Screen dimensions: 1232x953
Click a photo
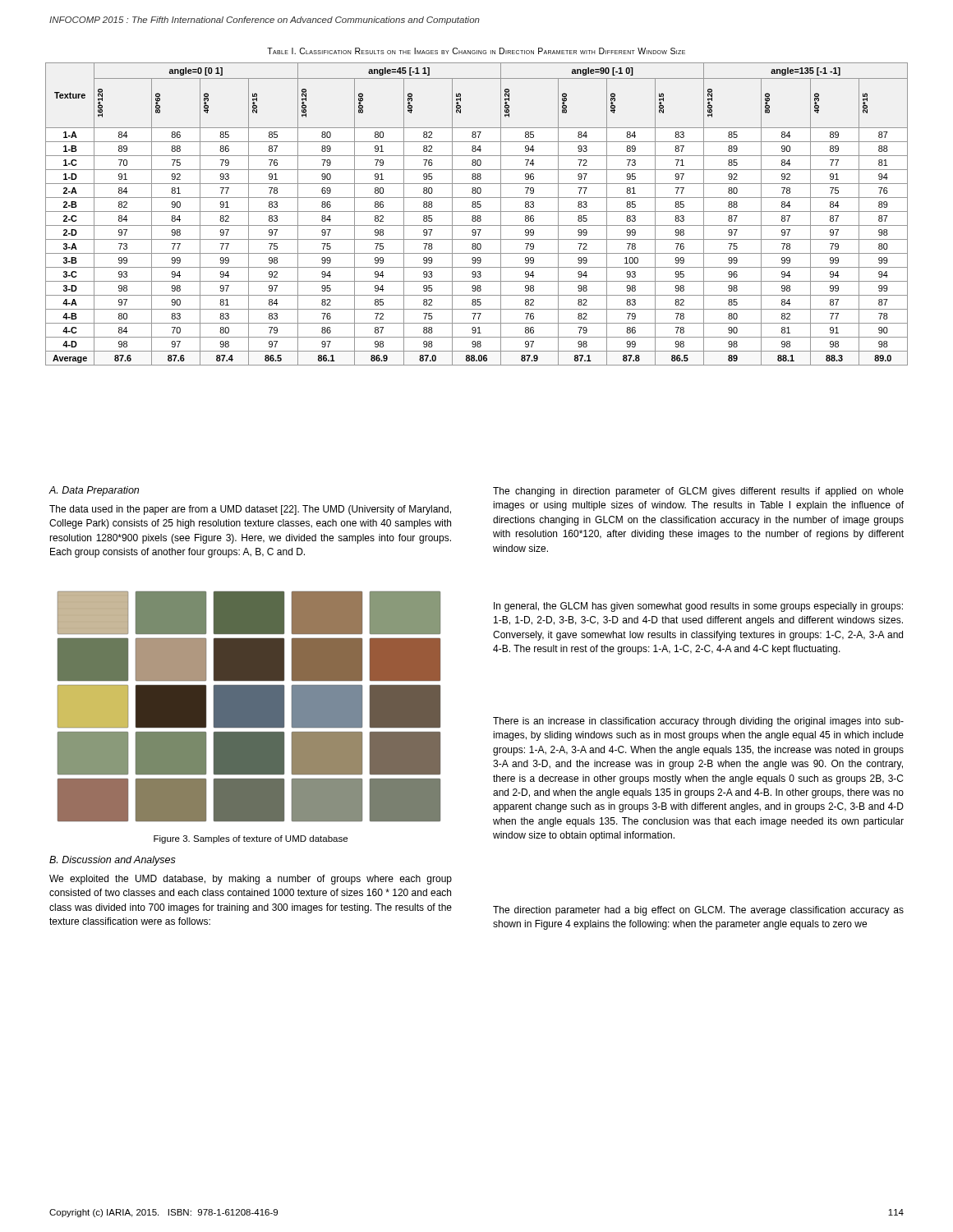click(x=251, y=708)
